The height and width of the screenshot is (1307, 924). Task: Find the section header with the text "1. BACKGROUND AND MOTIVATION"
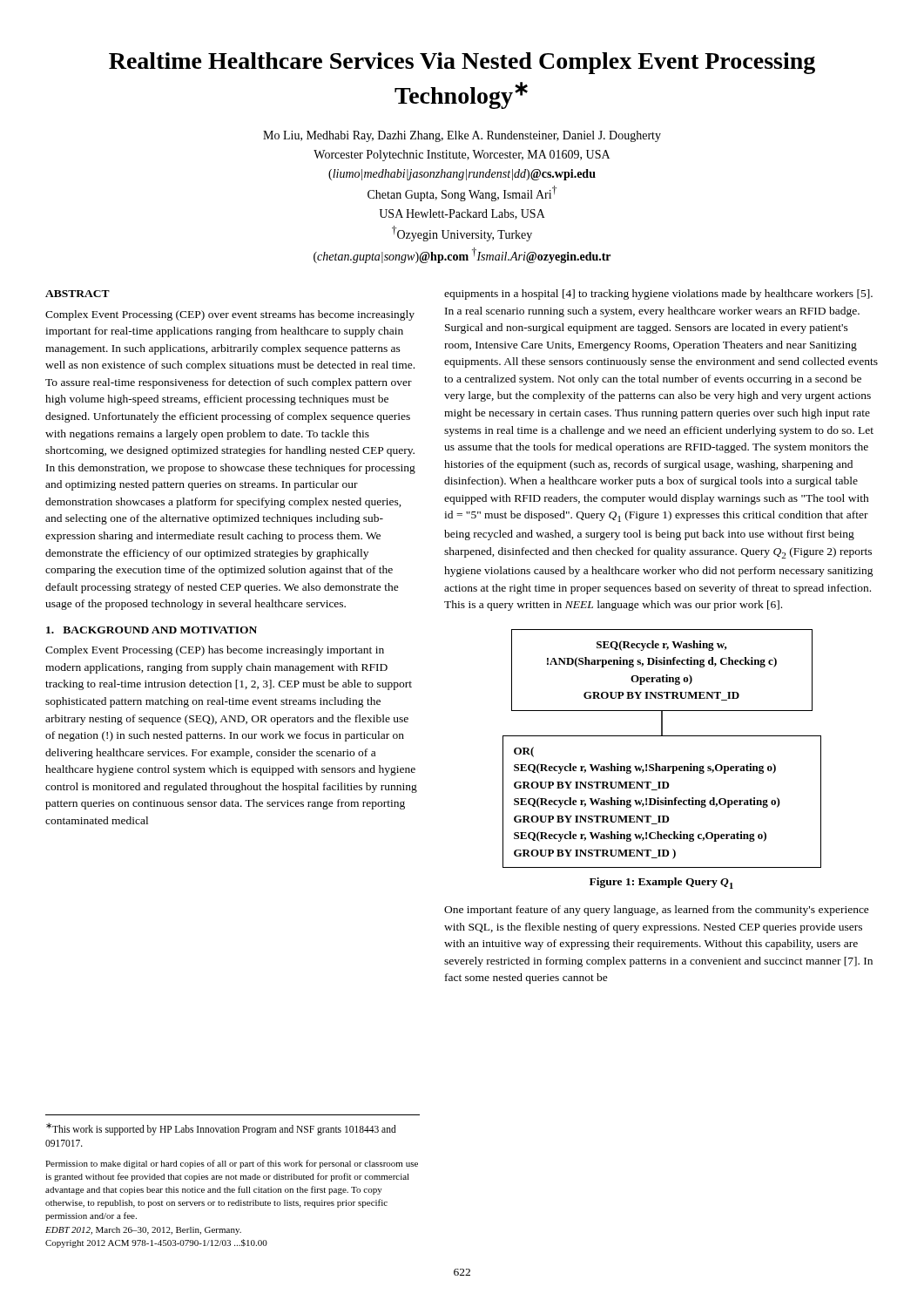[151, 629]
